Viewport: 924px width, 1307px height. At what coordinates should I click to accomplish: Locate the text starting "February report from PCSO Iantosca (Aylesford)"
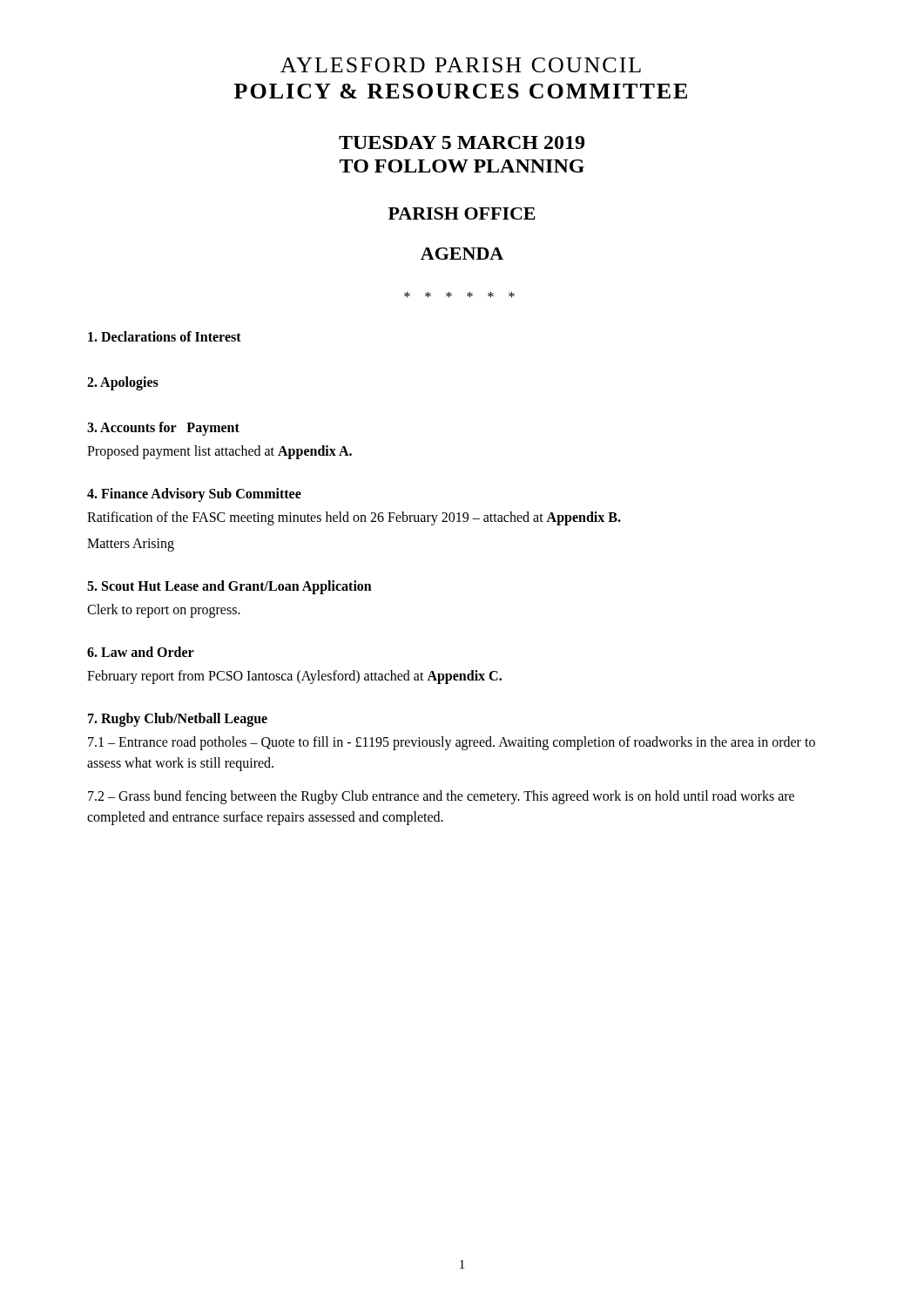click(295, 676)
